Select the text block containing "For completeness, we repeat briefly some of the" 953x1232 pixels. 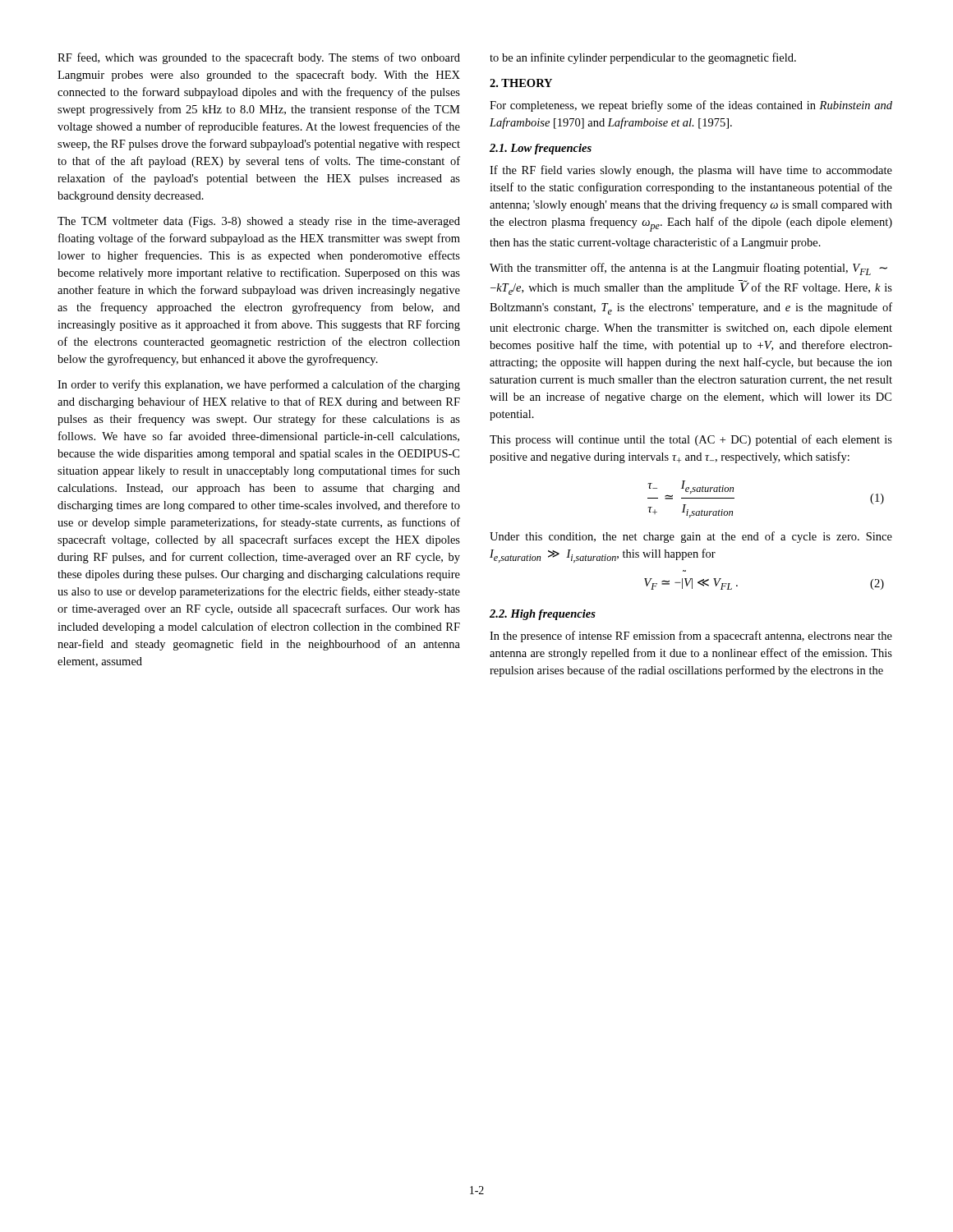pos(691,114)
